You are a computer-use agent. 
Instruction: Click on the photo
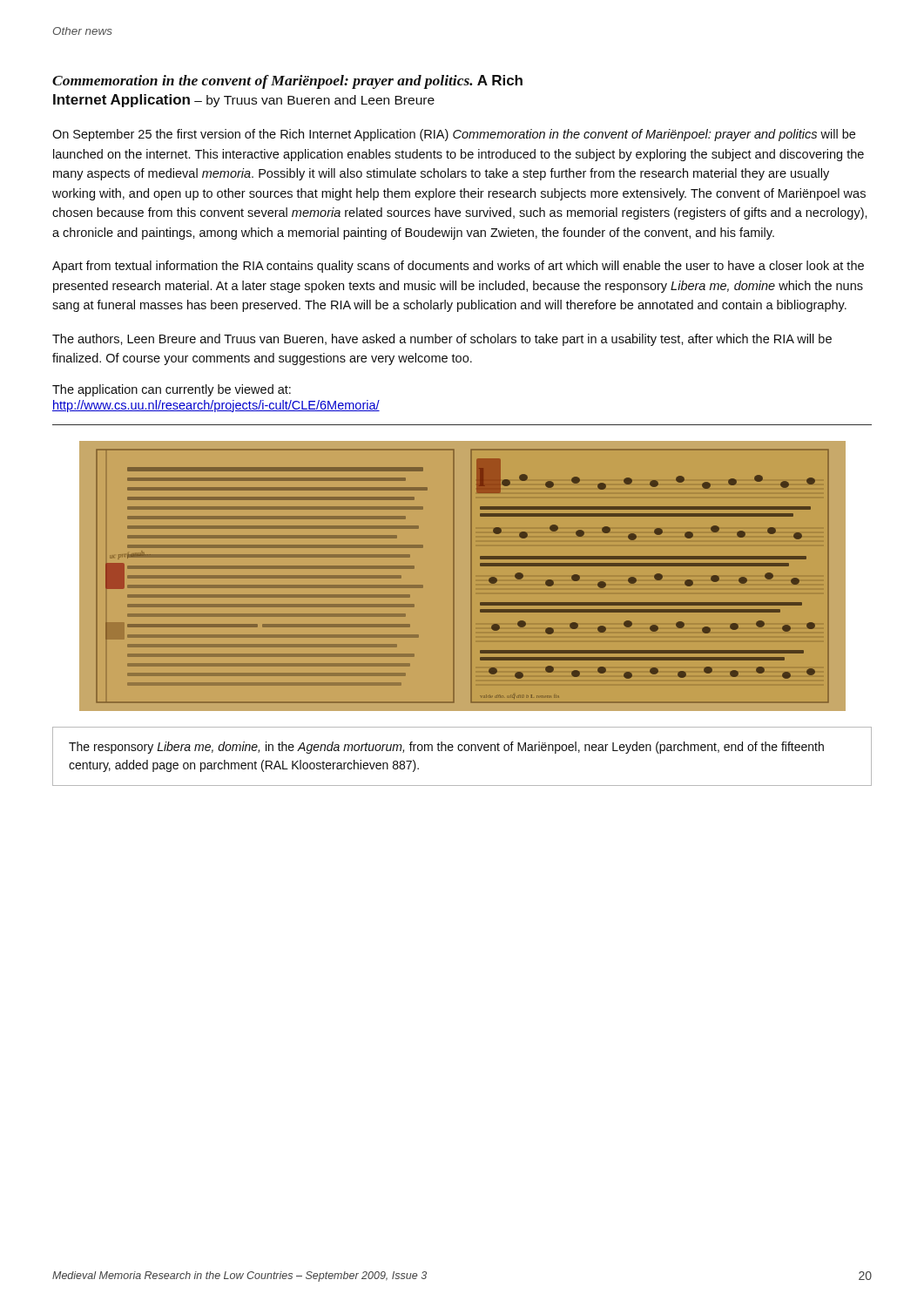462,576
